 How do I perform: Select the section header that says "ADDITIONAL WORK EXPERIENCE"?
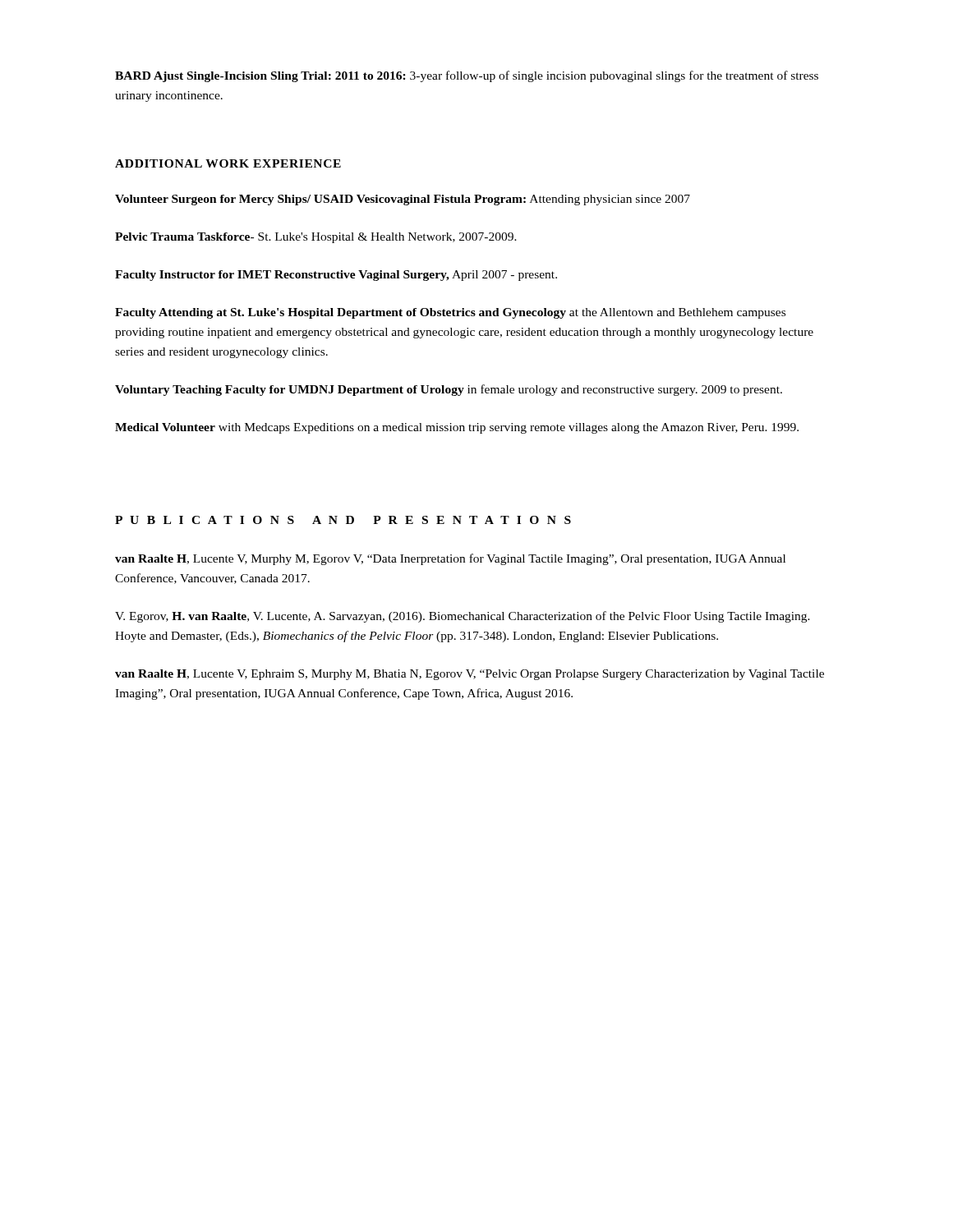228,163
